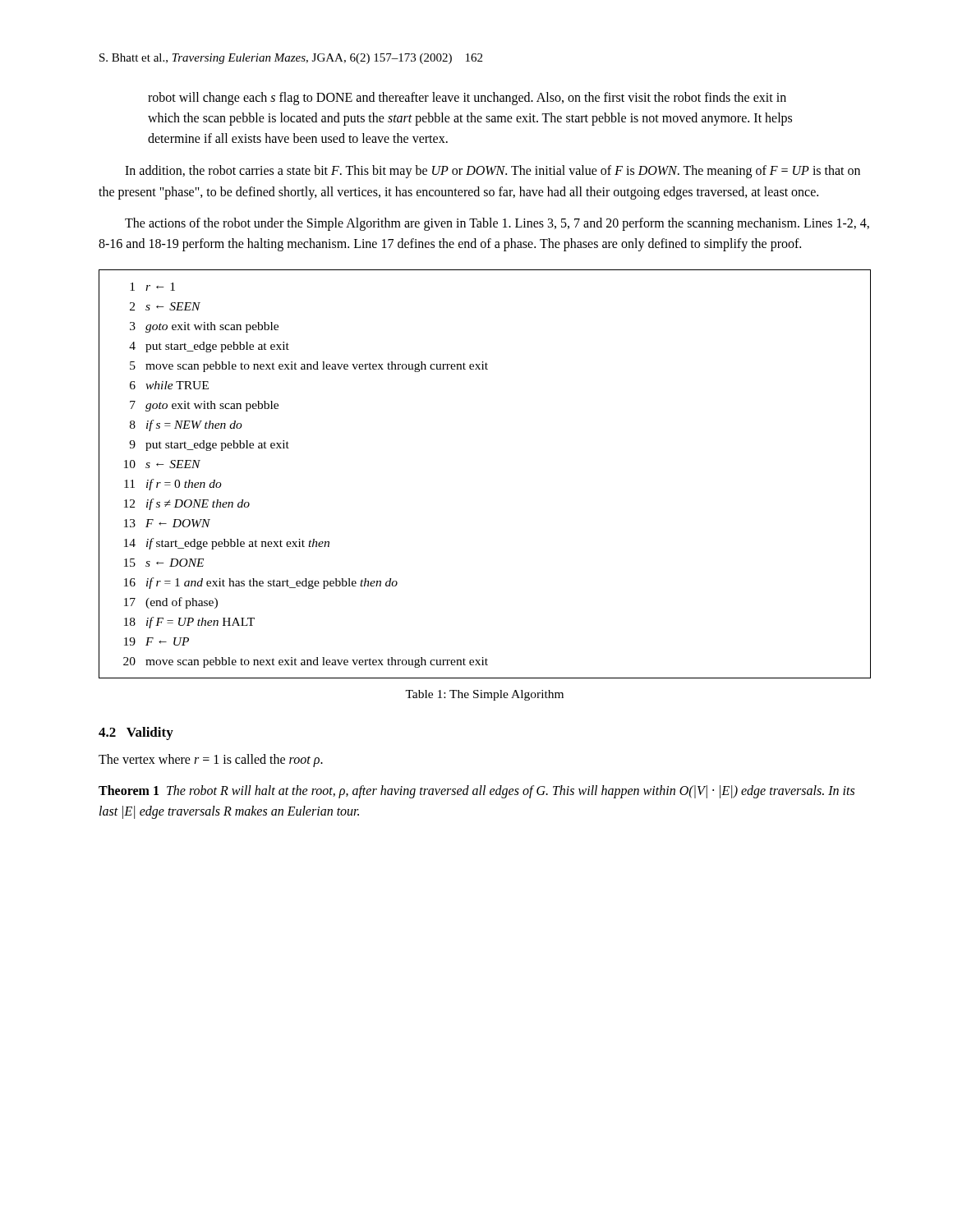The image size is (953, 1232).
Task: Find the section header that says "4.2 Validity"
Action: pos(136,732)
